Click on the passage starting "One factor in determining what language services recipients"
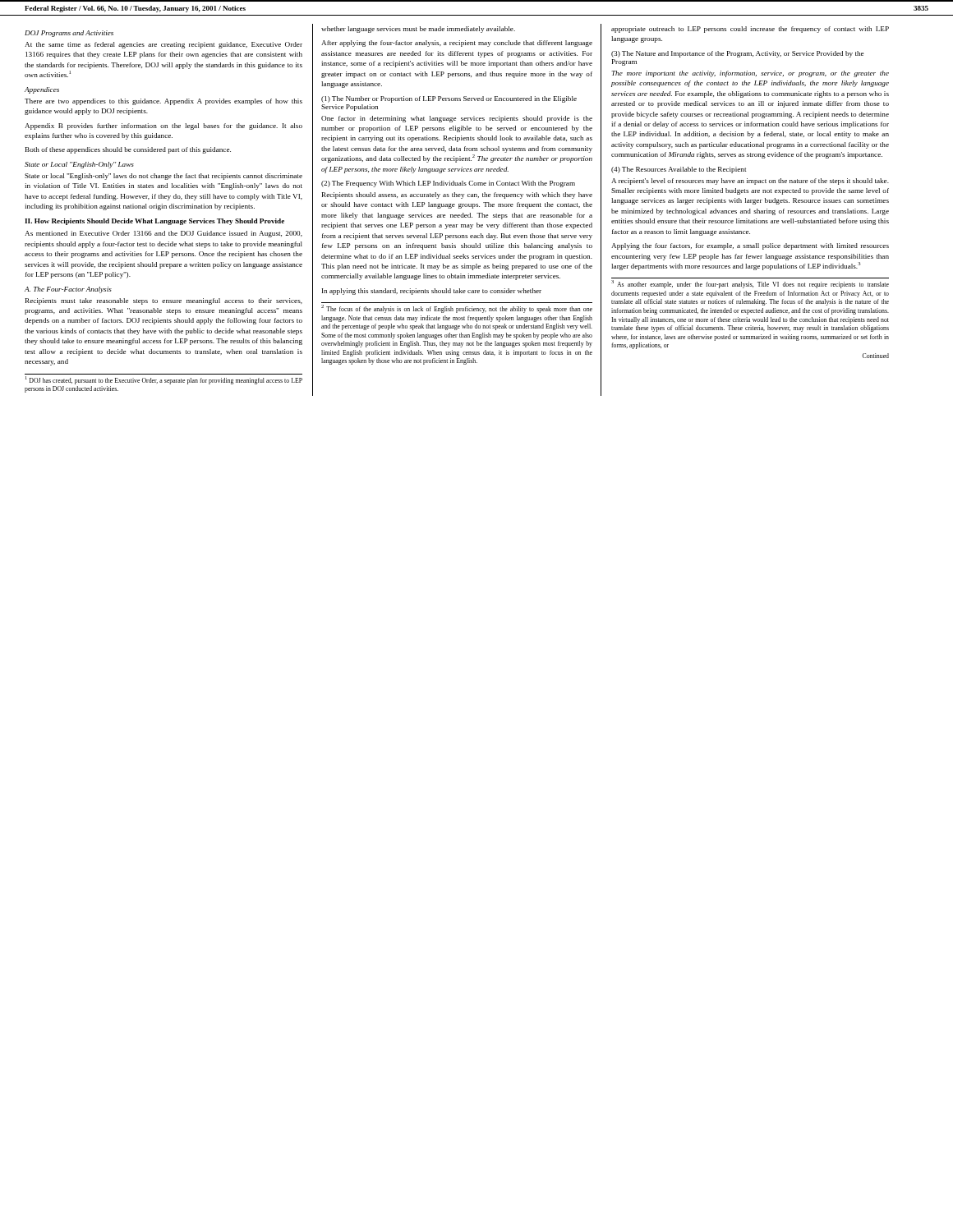This screenshot has width=953, height=1232. tap(457, 144)
